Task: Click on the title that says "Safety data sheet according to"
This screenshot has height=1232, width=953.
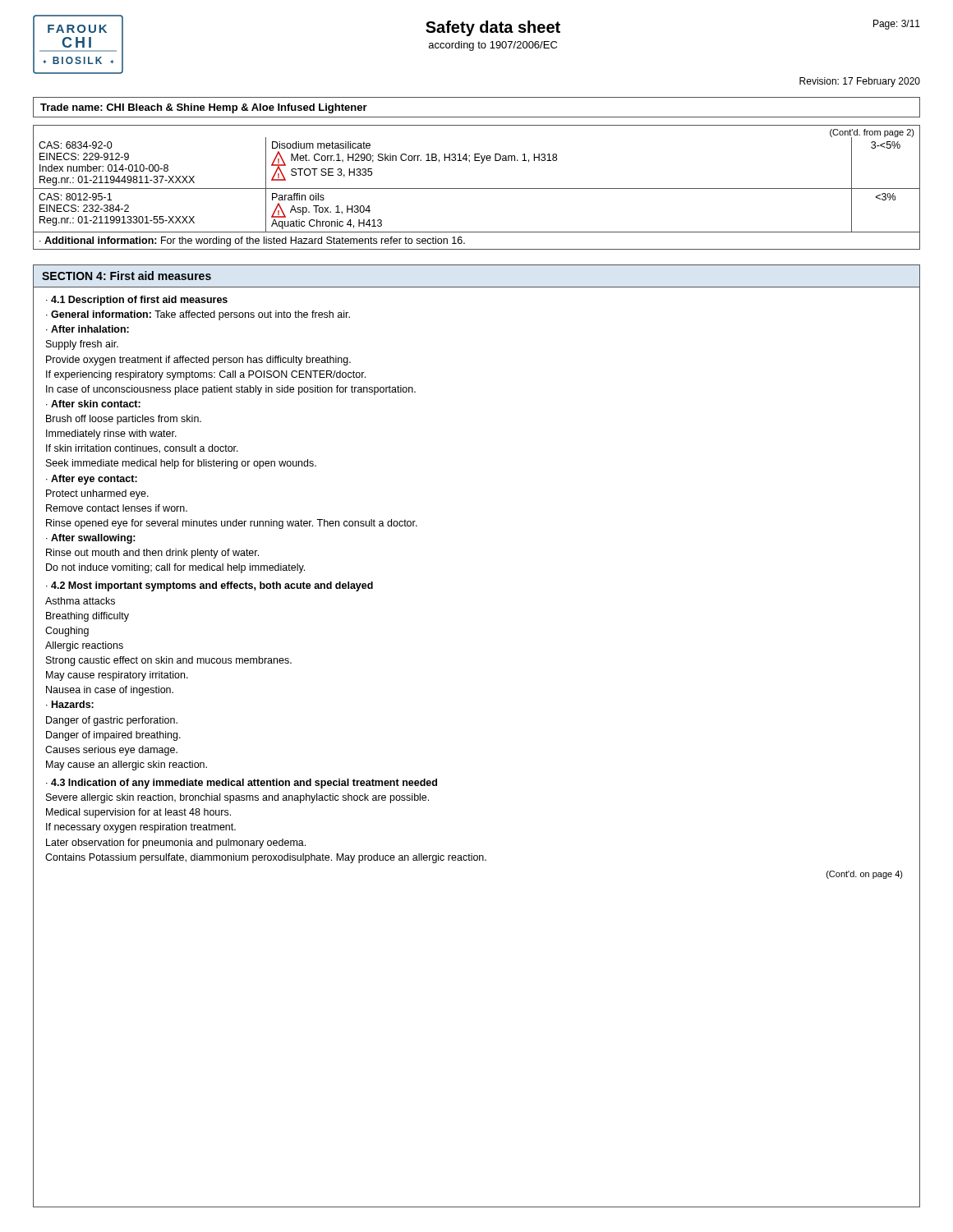Action: [x=493, y=34]
